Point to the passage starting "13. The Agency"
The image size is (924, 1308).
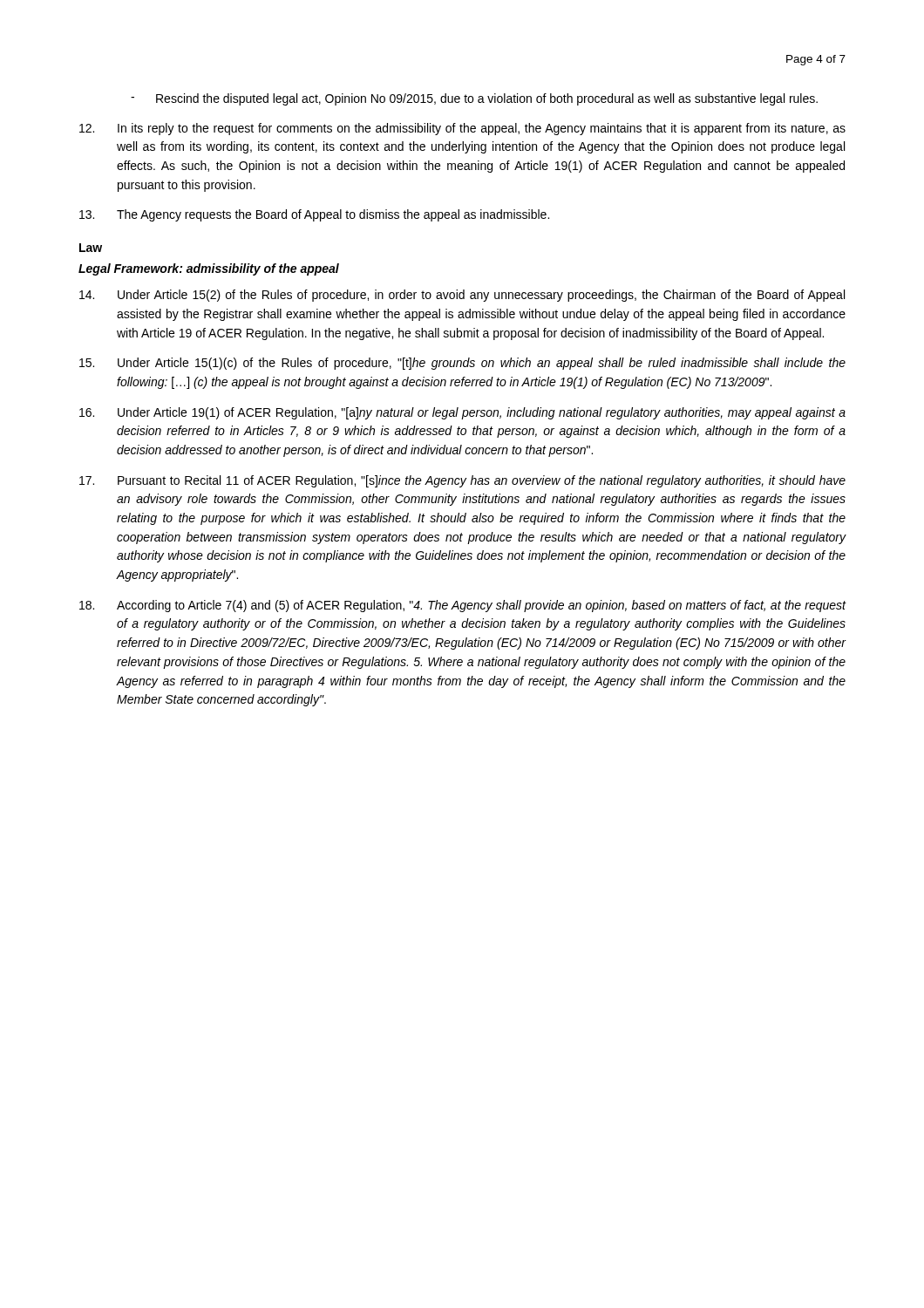click(462, 216)
